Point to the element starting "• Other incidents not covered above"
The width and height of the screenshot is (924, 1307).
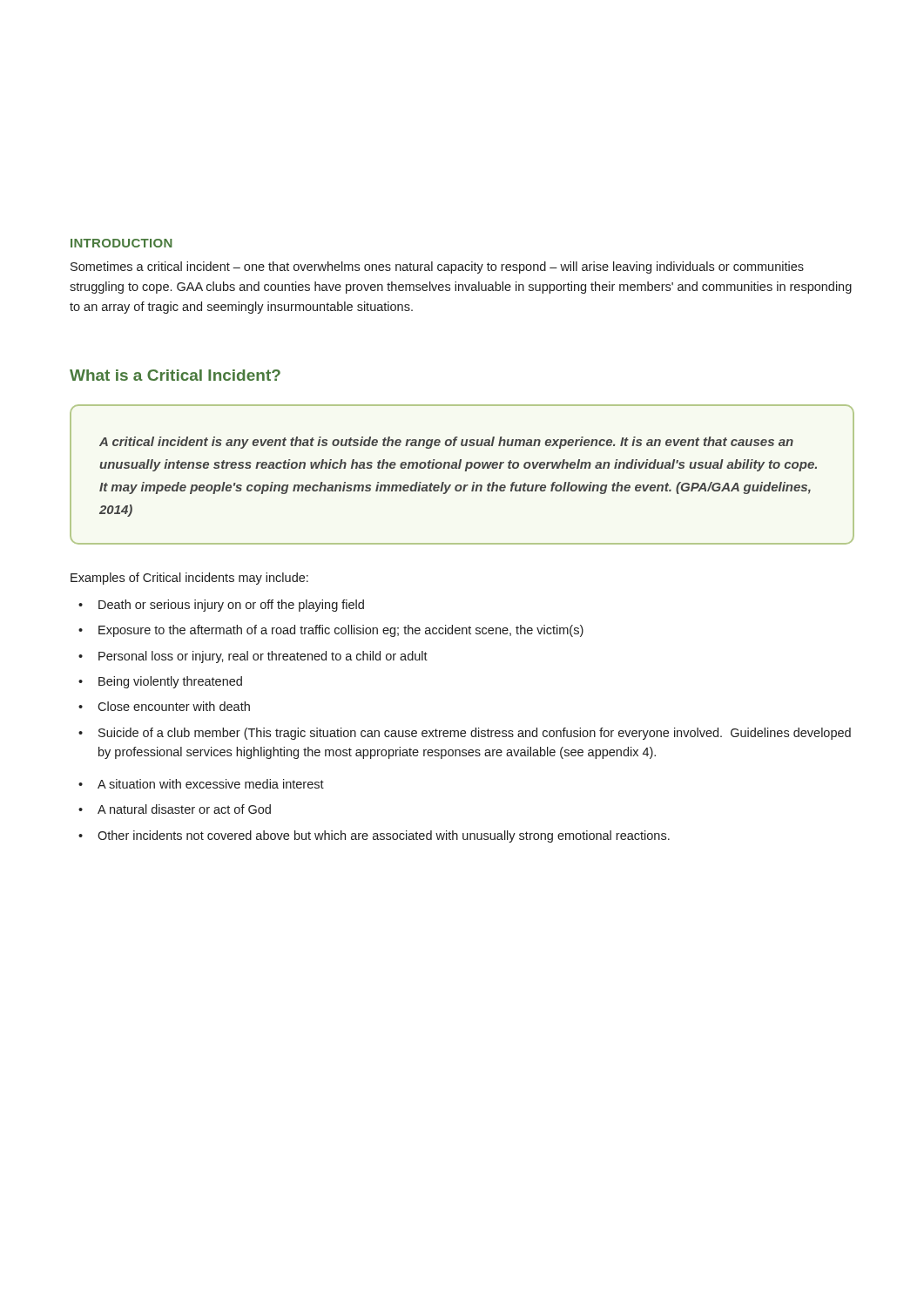click(x=374, y=836)
